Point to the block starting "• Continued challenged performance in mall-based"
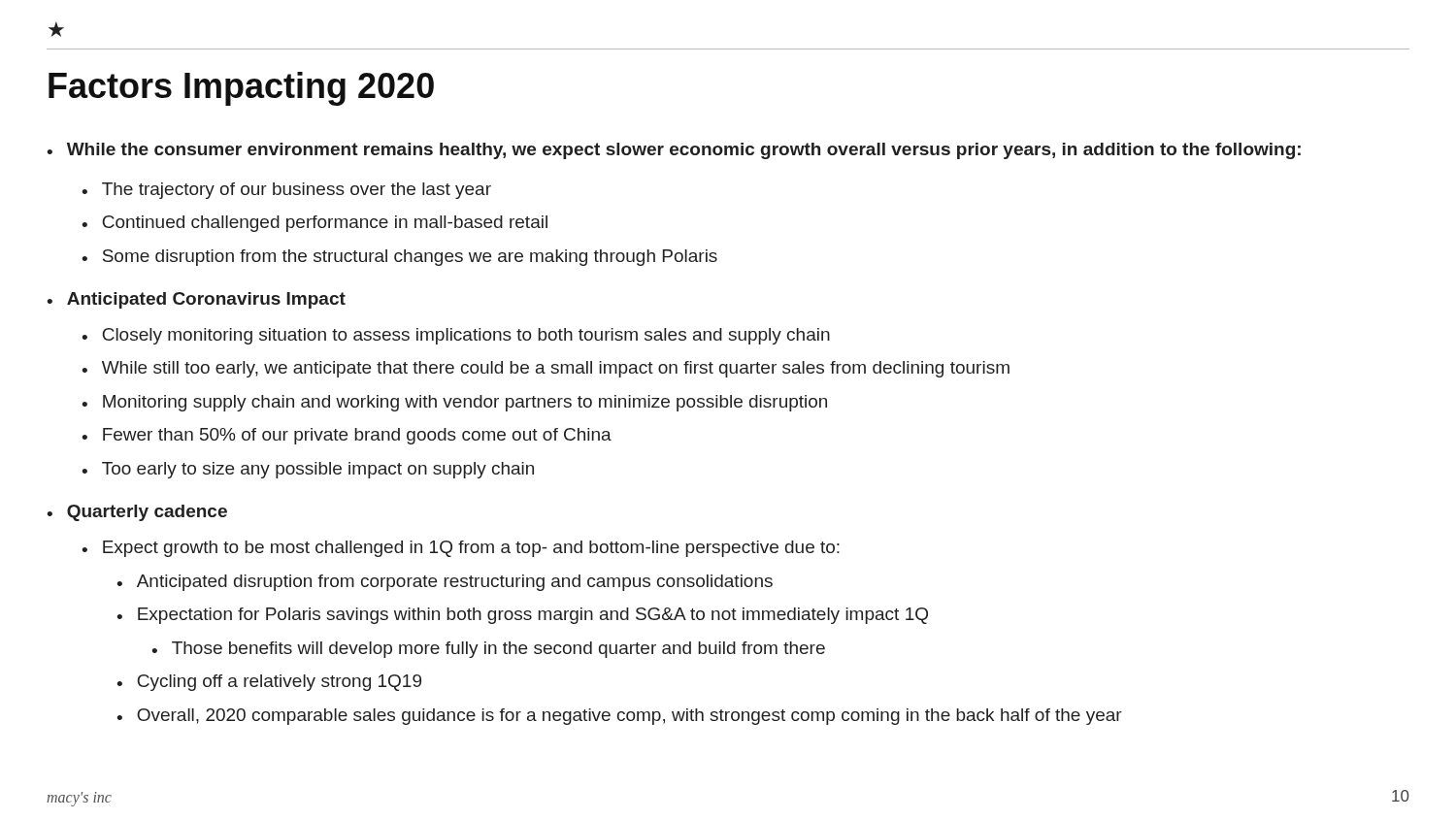Image resolution: width=1456 pixels, height=820 pixels. click(x=315, y=224)
